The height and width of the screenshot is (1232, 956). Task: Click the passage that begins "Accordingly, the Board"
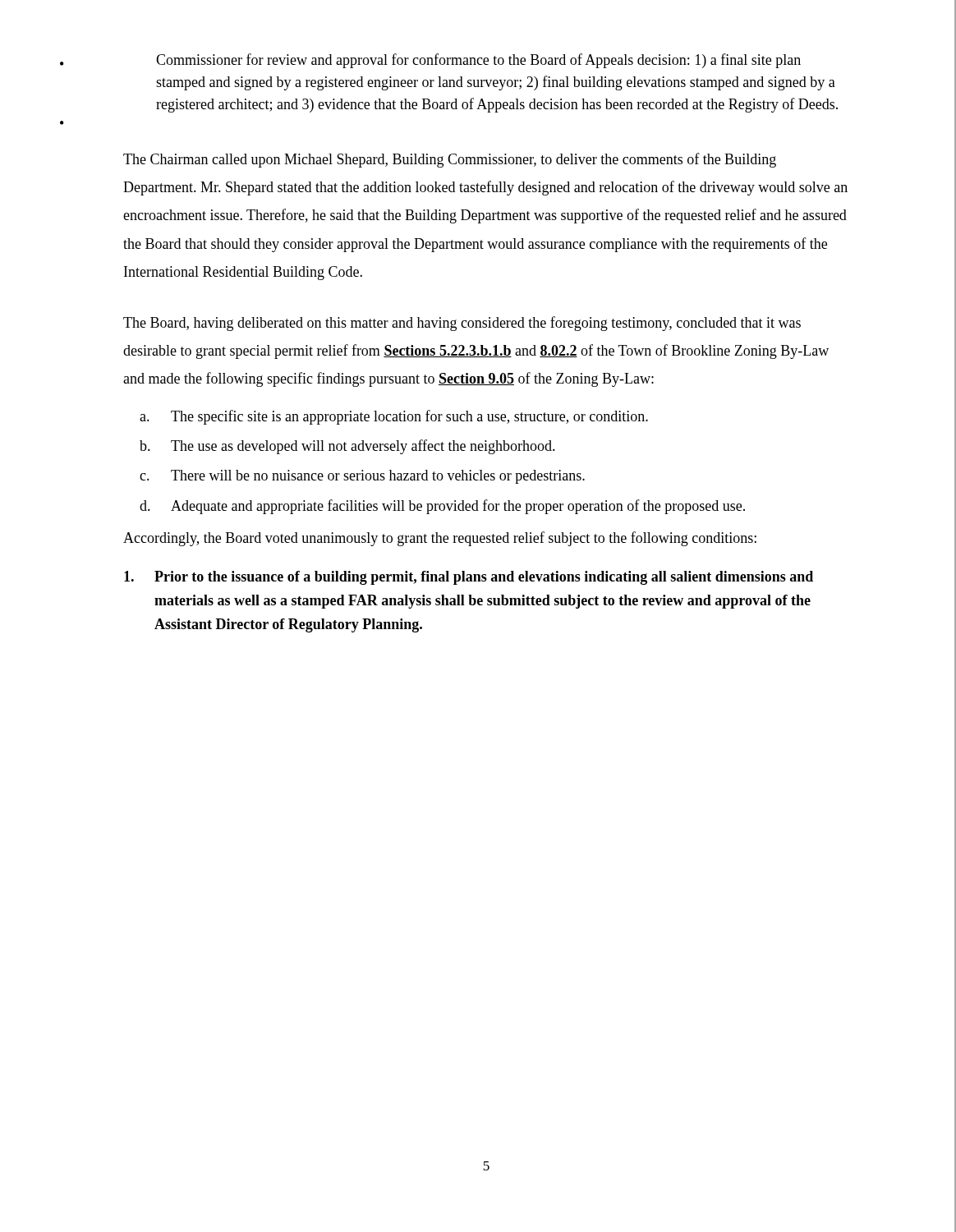440,538
